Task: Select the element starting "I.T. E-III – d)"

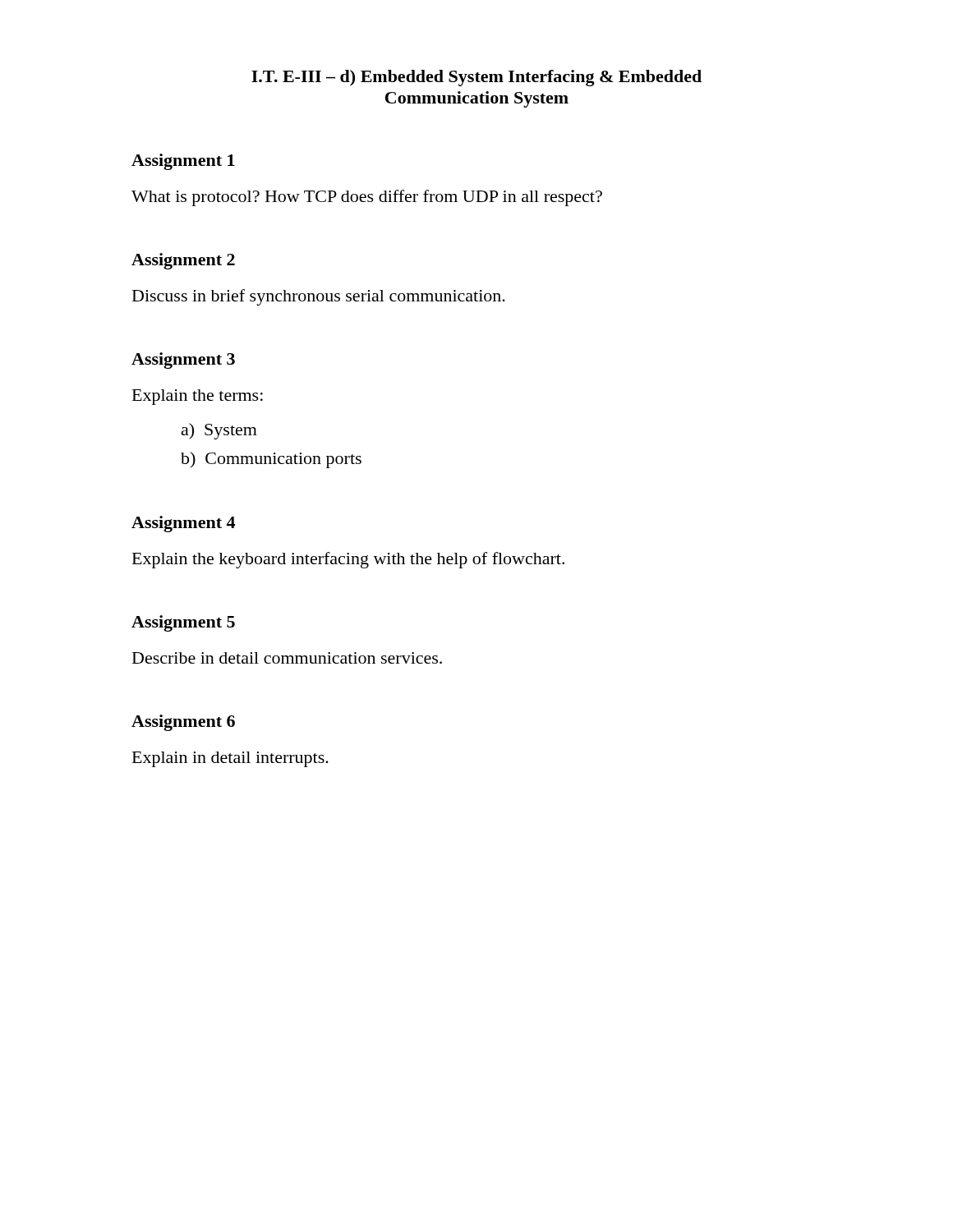Action: (x=476, y=87)
